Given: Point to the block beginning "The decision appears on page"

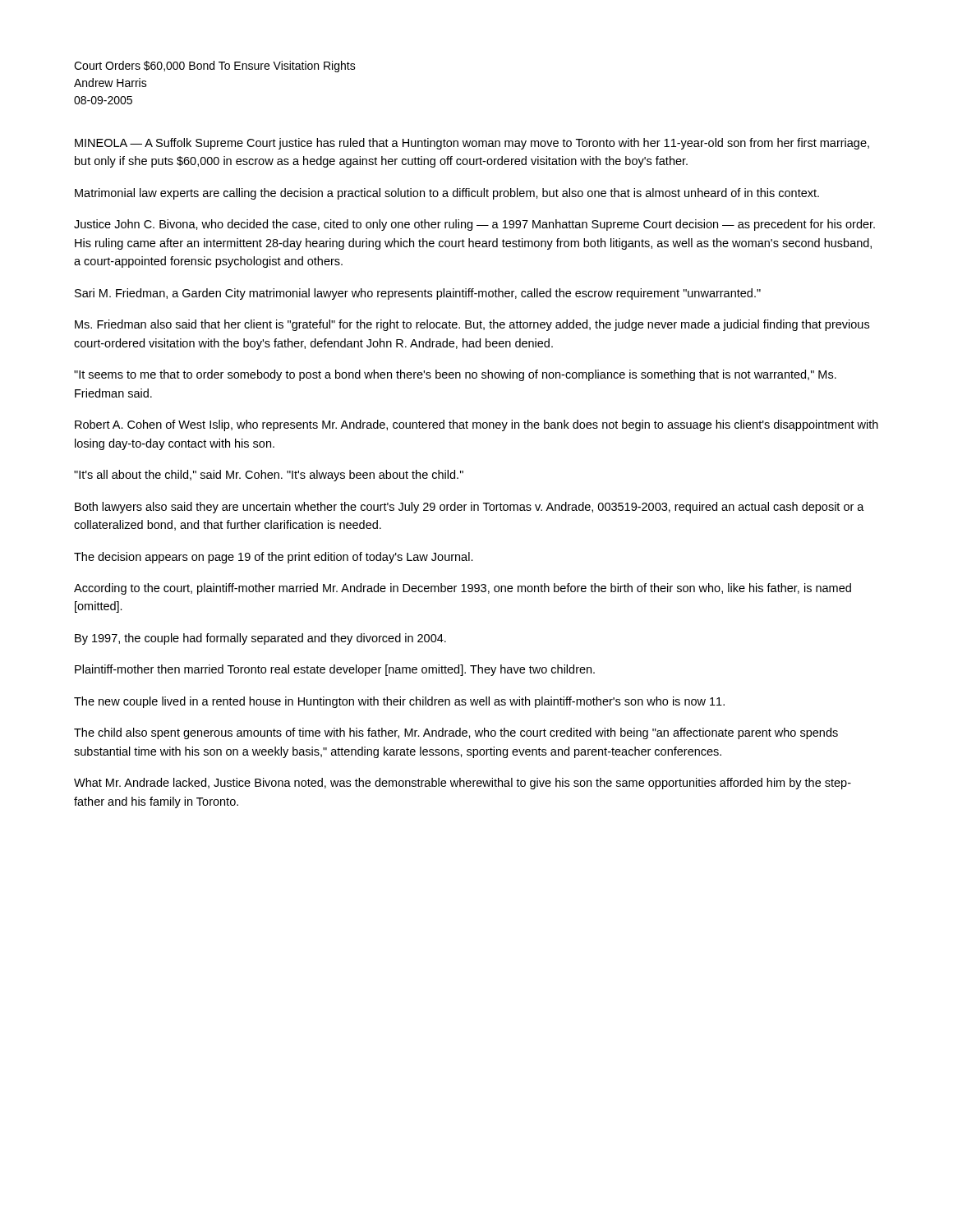Looking at the screenshot, I should tap(274, 556).
